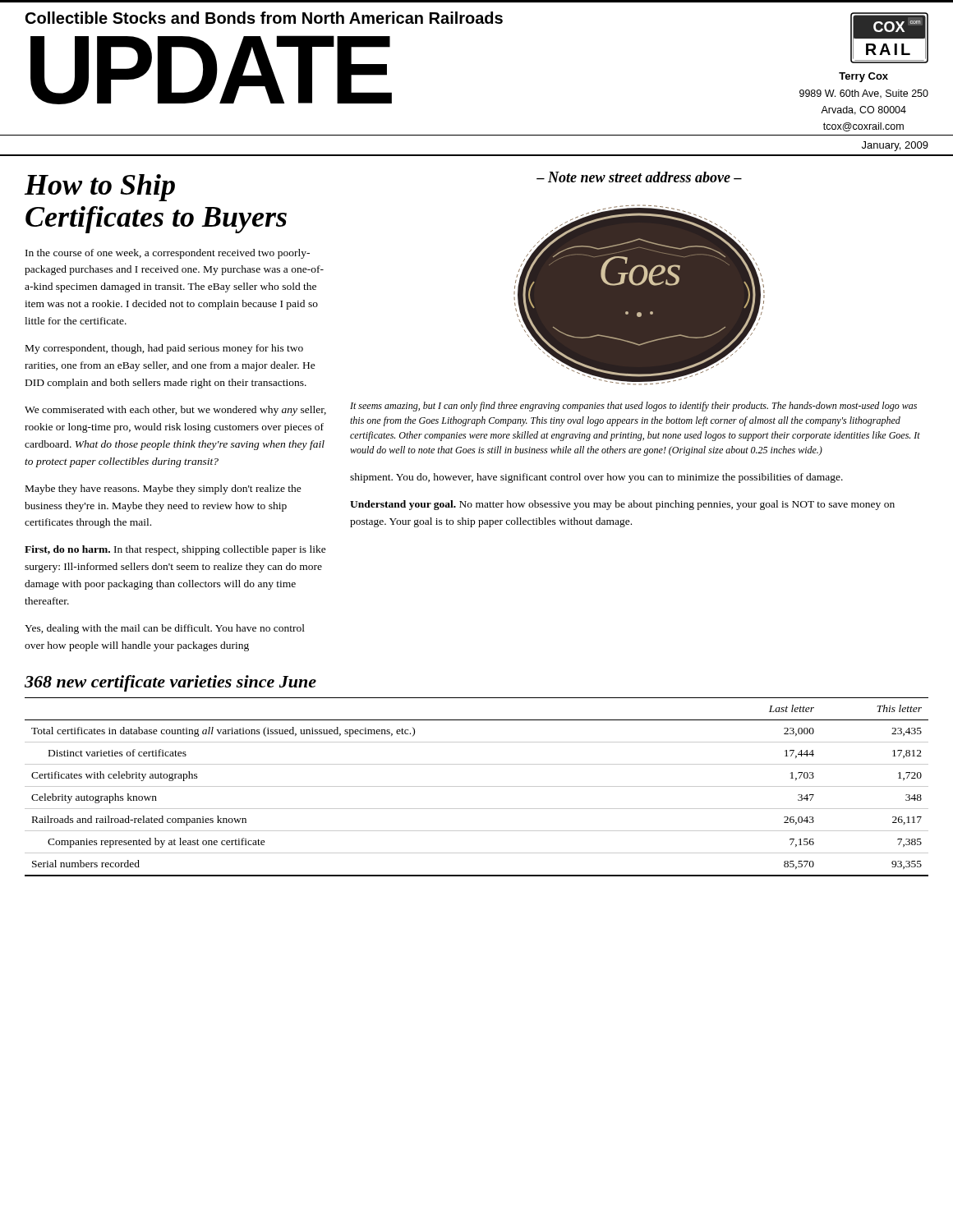Locate the text block that reads "First, do no harm. In that"

click(175, 575)
